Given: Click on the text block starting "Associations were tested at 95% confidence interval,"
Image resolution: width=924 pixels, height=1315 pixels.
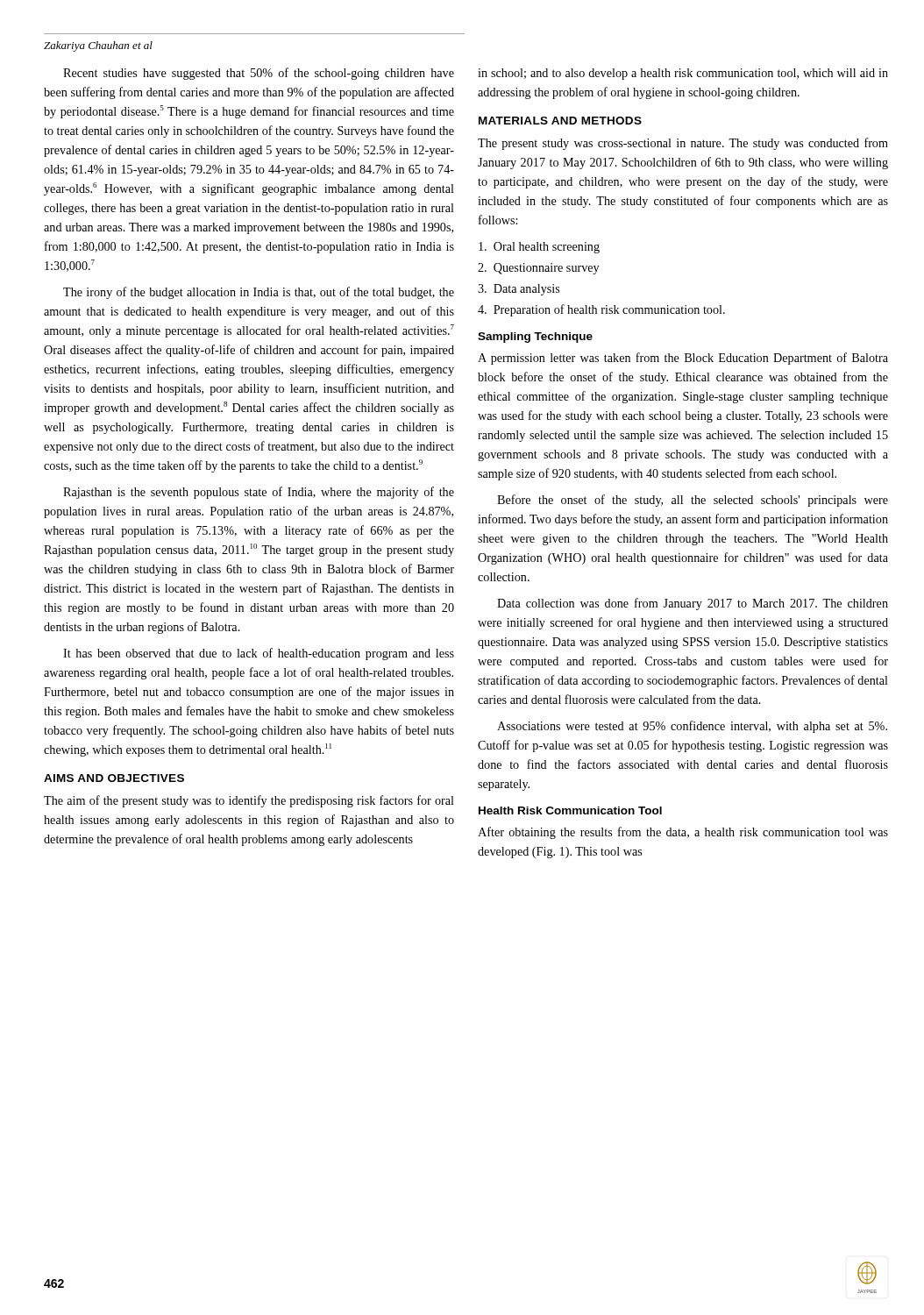Looking at the screenshot, I should click(x=683, y=755).
